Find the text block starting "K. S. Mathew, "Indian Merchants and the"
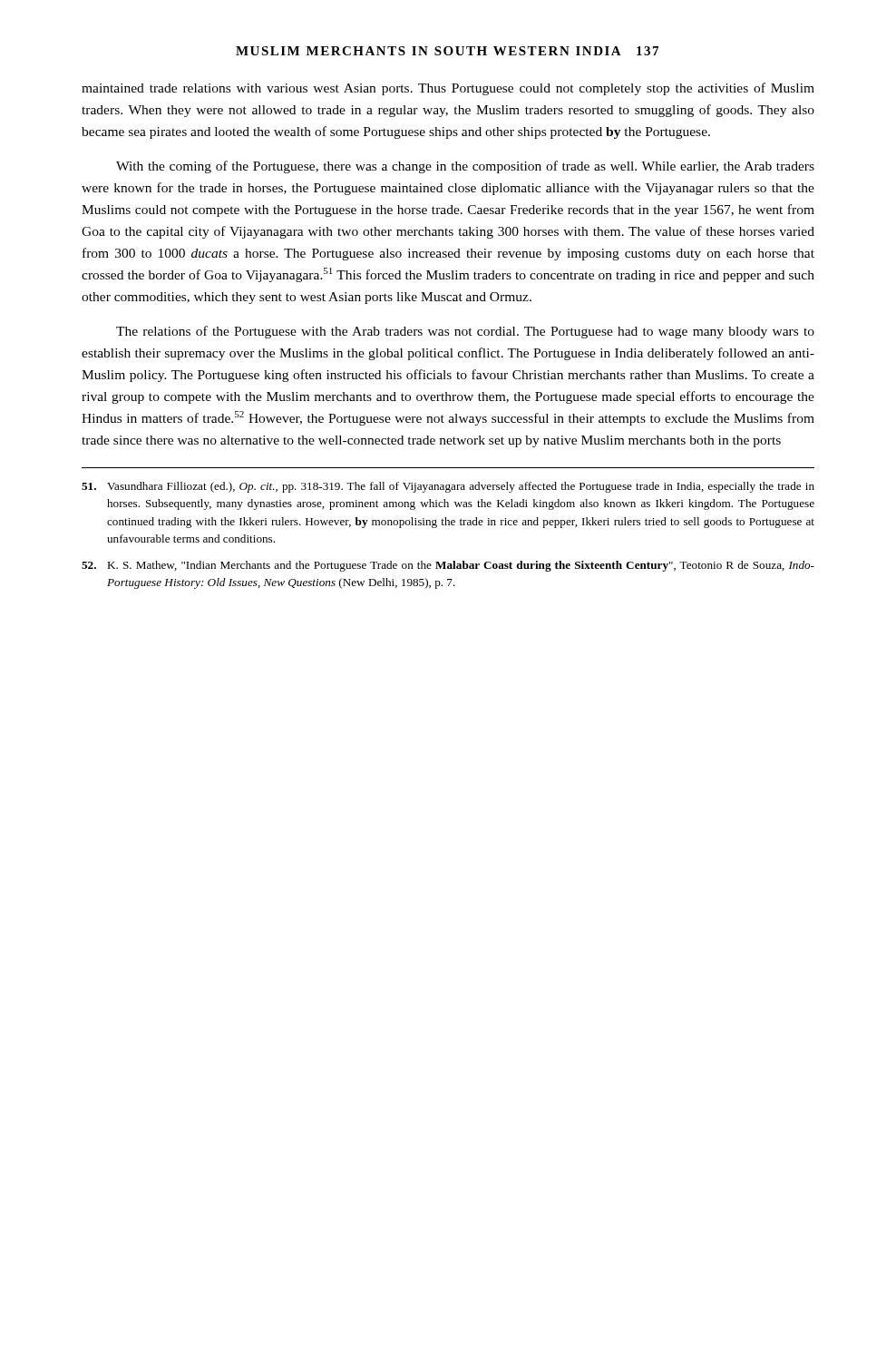896x1361 pixels. click(448, 573)
